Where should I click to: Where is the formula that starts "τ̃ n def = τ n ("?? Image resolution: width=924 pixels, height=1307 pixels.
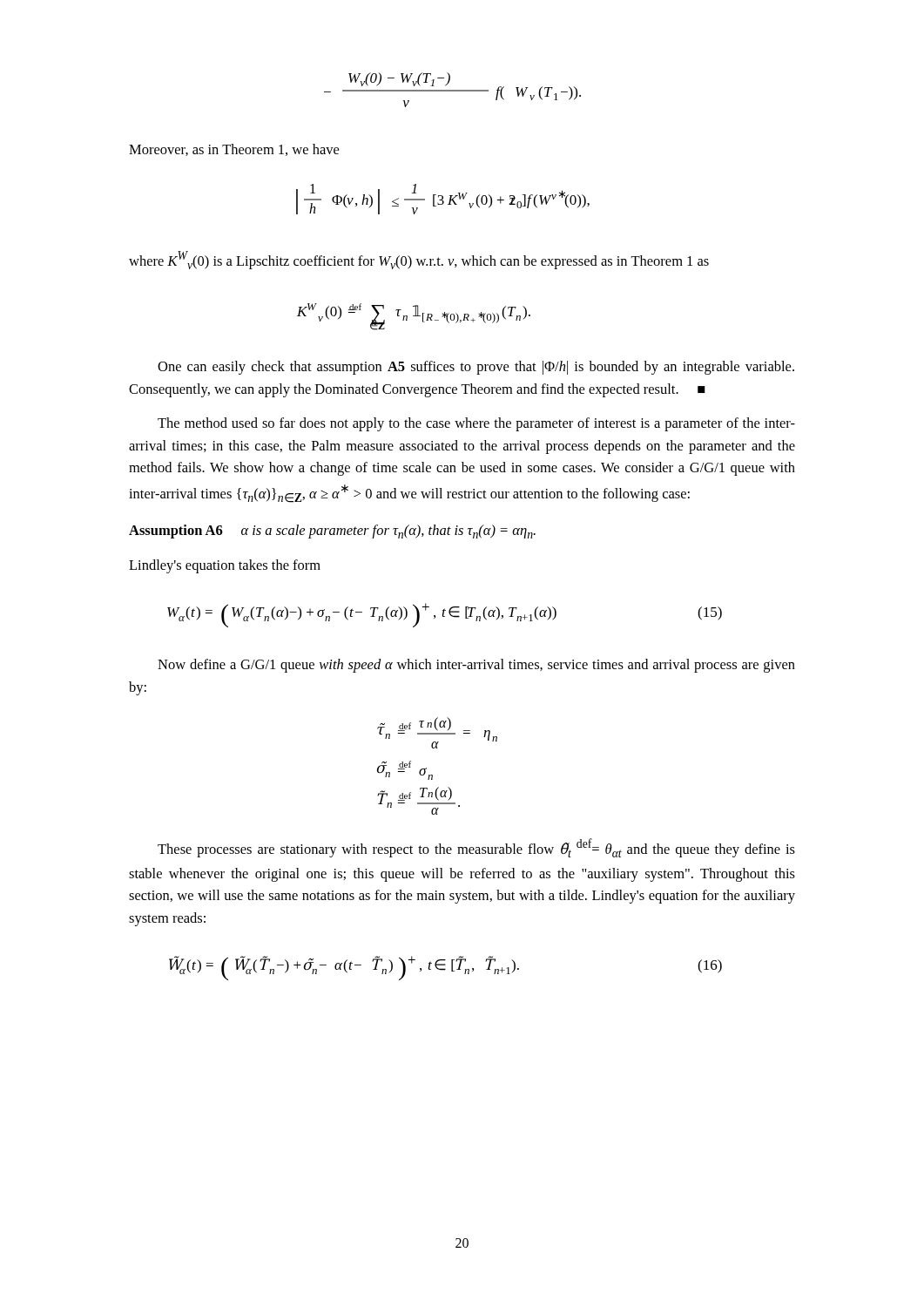click(437, 733)
